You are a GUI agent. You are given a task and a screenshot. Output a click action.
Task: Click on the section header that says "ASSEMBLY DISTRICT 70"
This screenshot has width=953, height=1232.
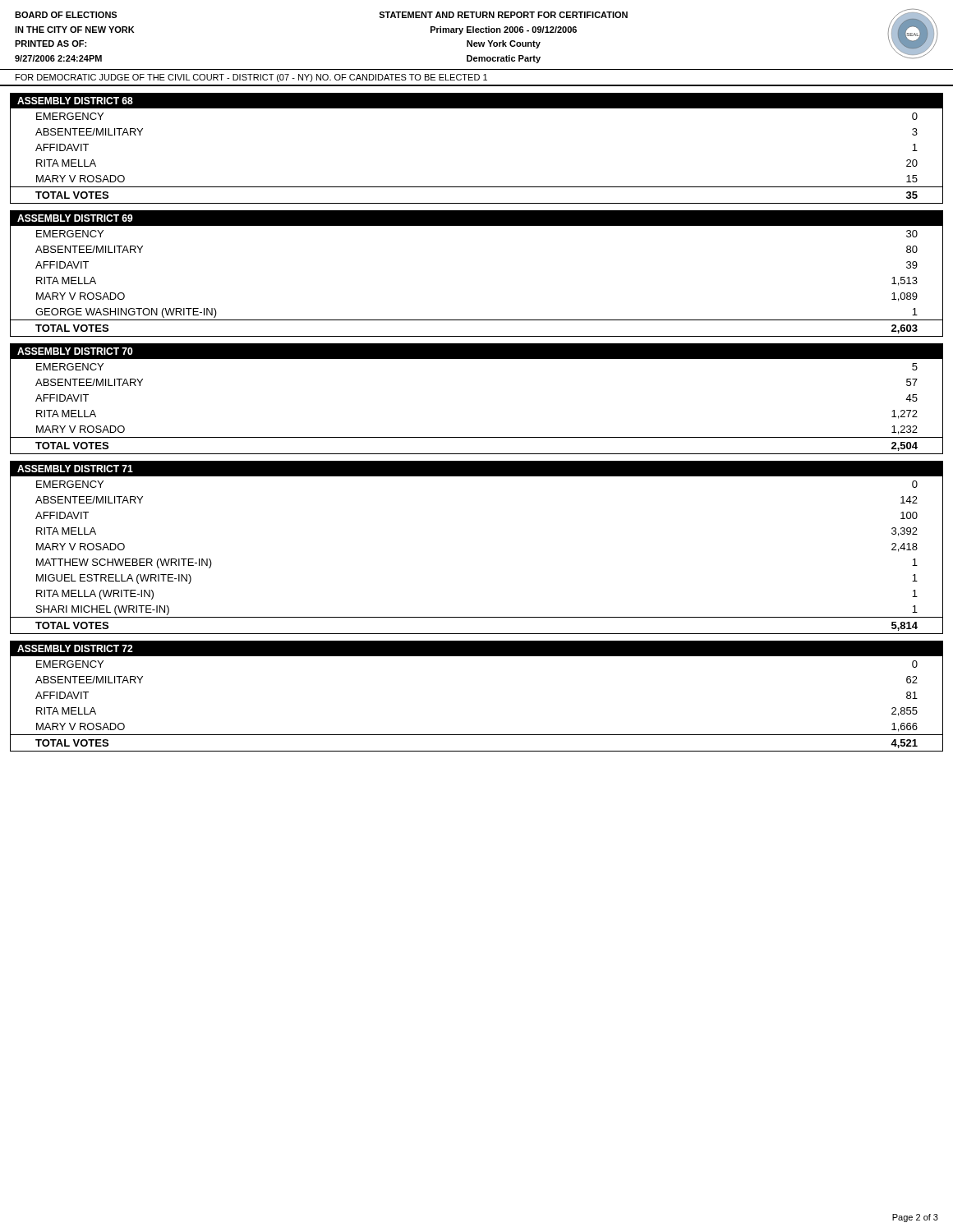(x=75, y=352)
